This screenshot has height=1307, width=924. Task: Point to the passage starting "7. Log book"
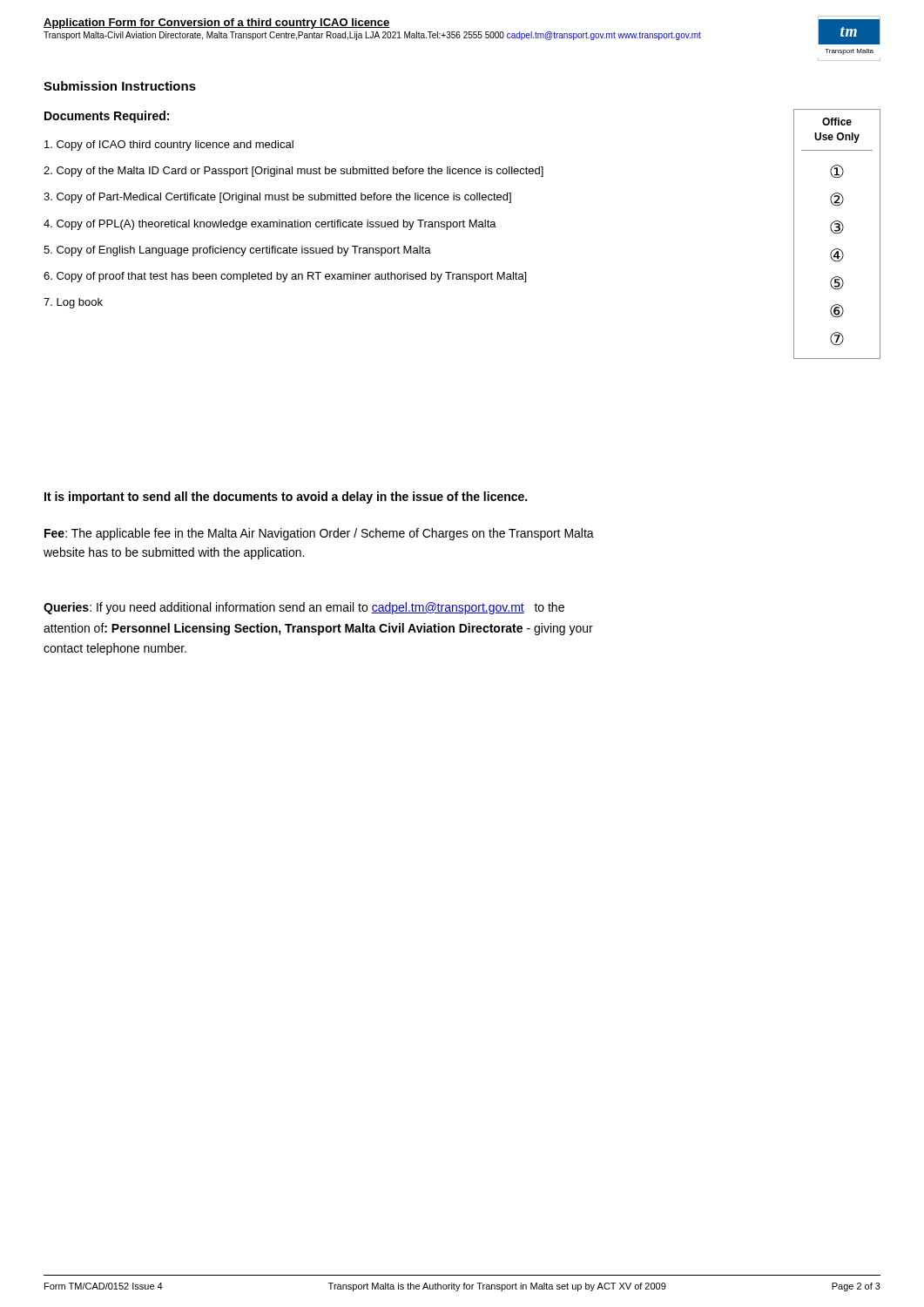pyautogui.click(x=73, y=302)
